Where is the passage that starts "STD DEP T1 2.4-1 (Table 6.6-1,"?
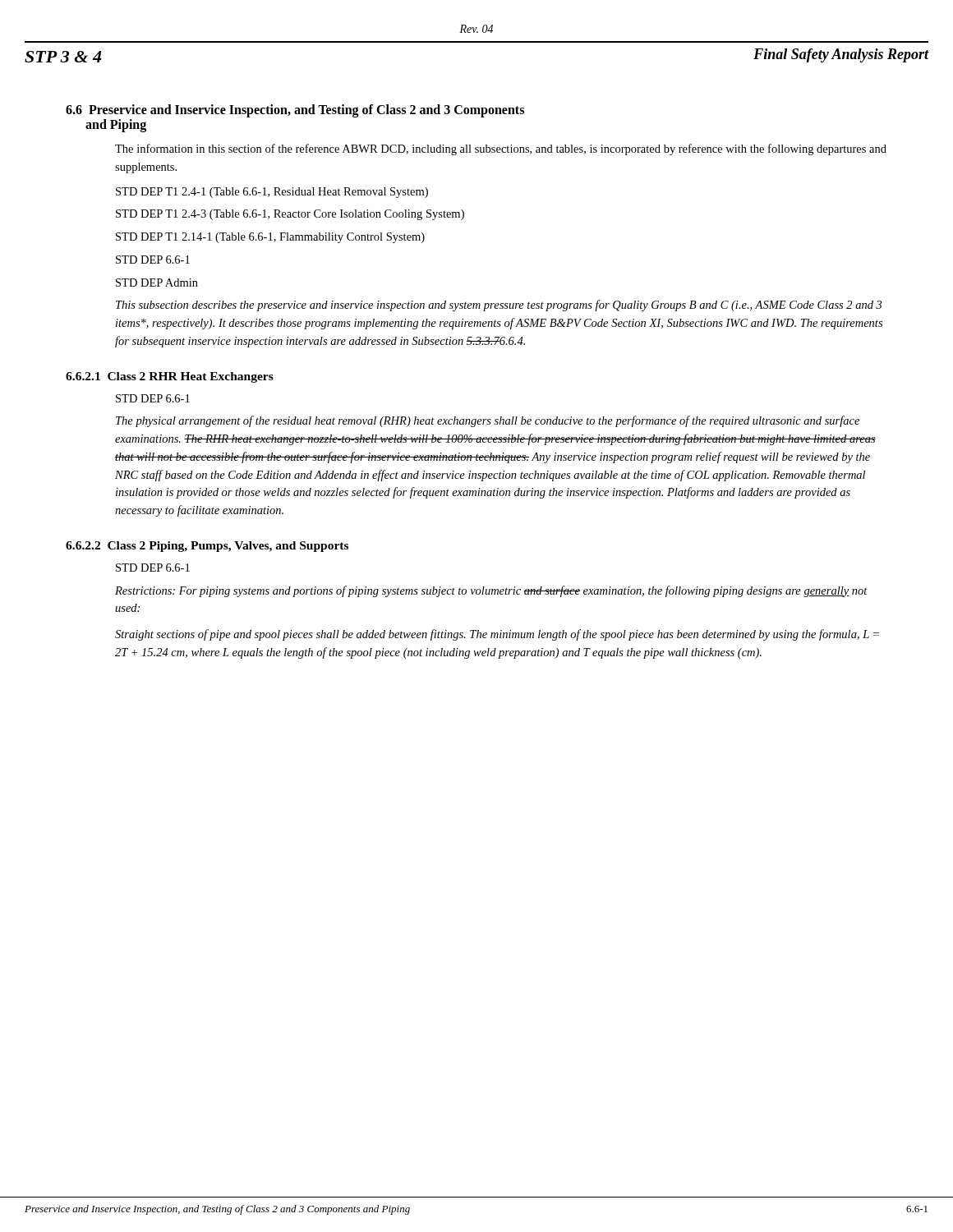Viewport: 953px width, 1232px height. 272,191
